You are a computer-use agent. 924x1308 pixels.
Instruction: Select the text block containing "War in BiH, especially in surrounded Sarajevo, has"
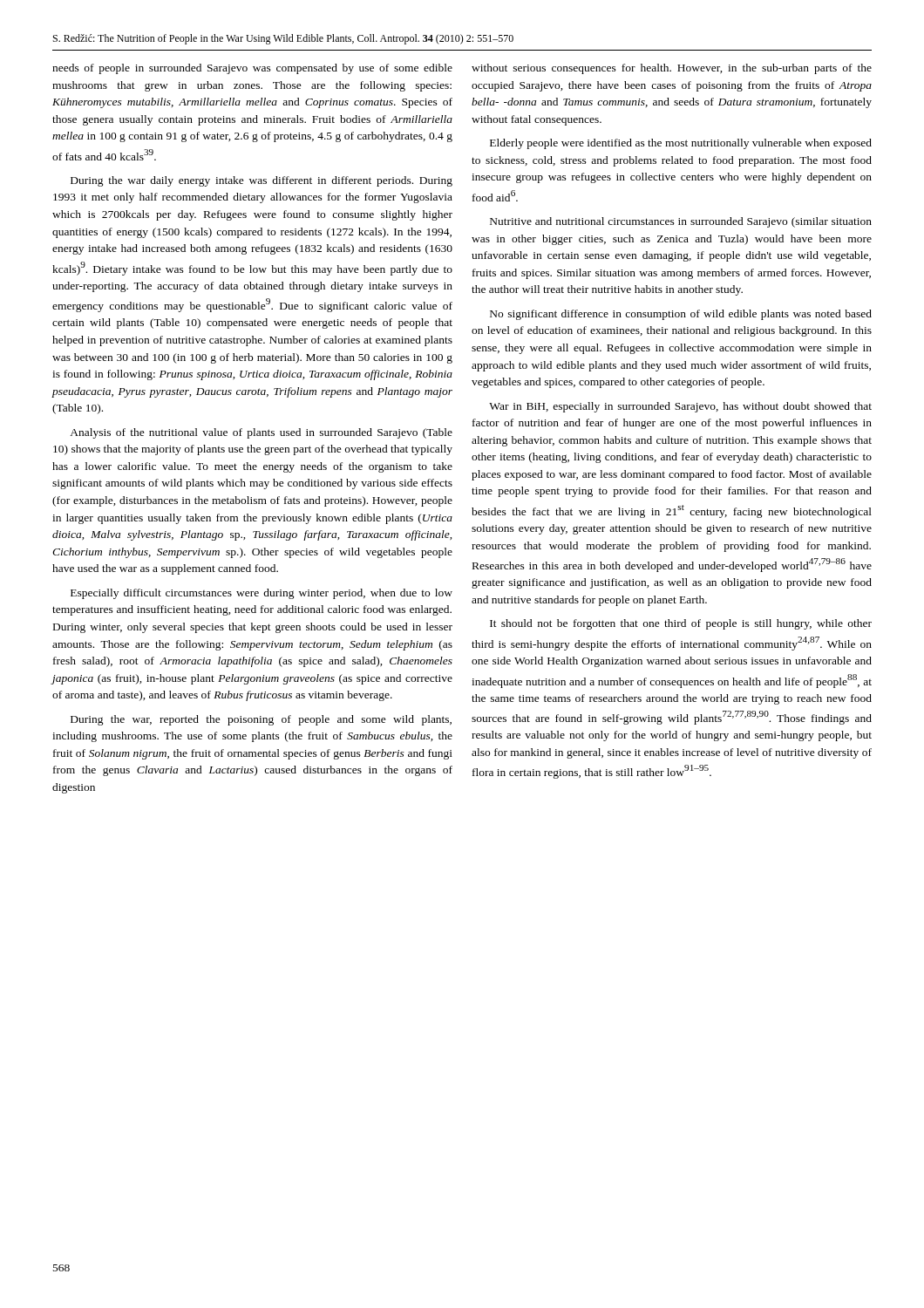click(x=672, y=503)
